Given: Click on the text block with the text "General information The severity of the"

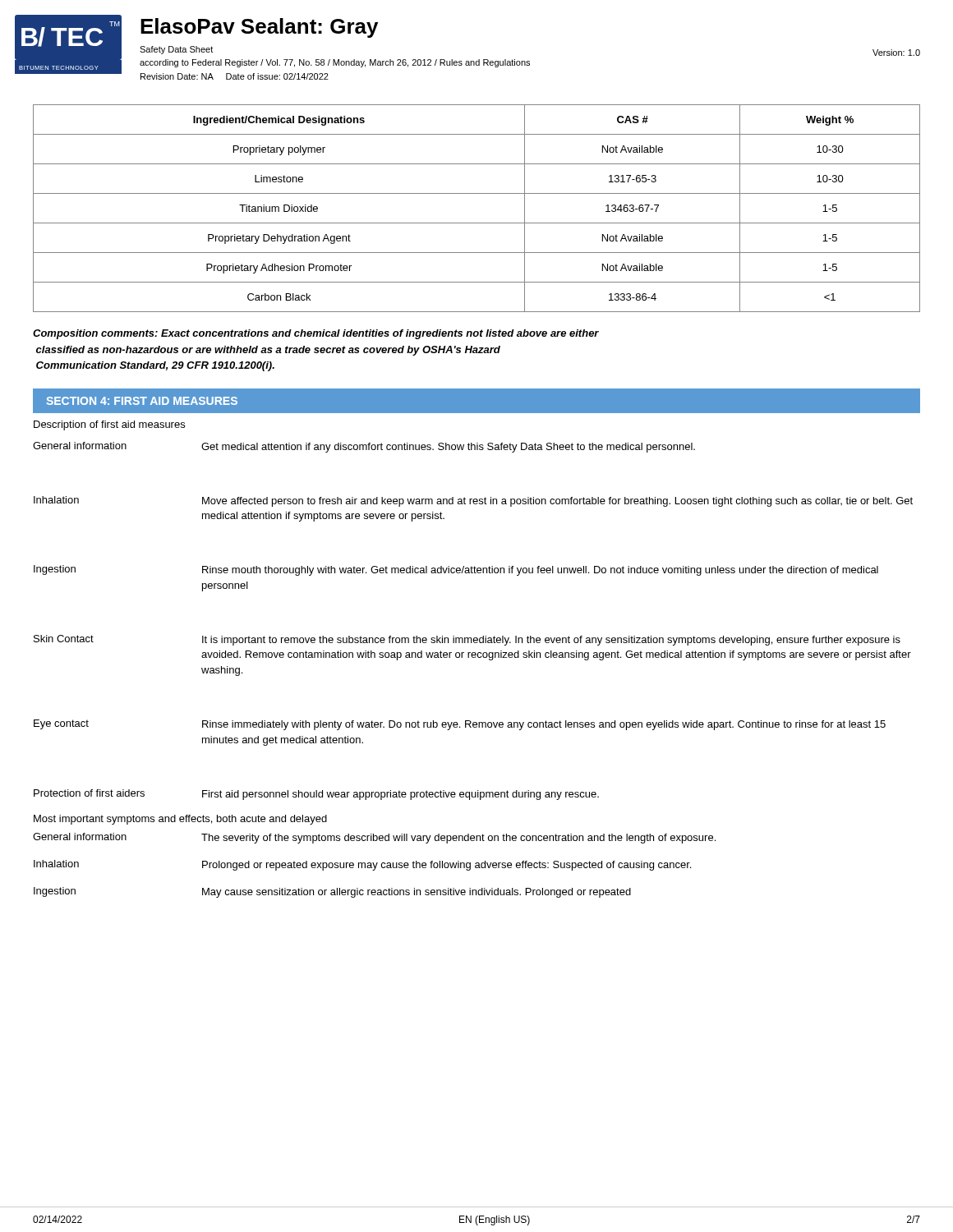Looking at the screenshot, I should point(476,838).
